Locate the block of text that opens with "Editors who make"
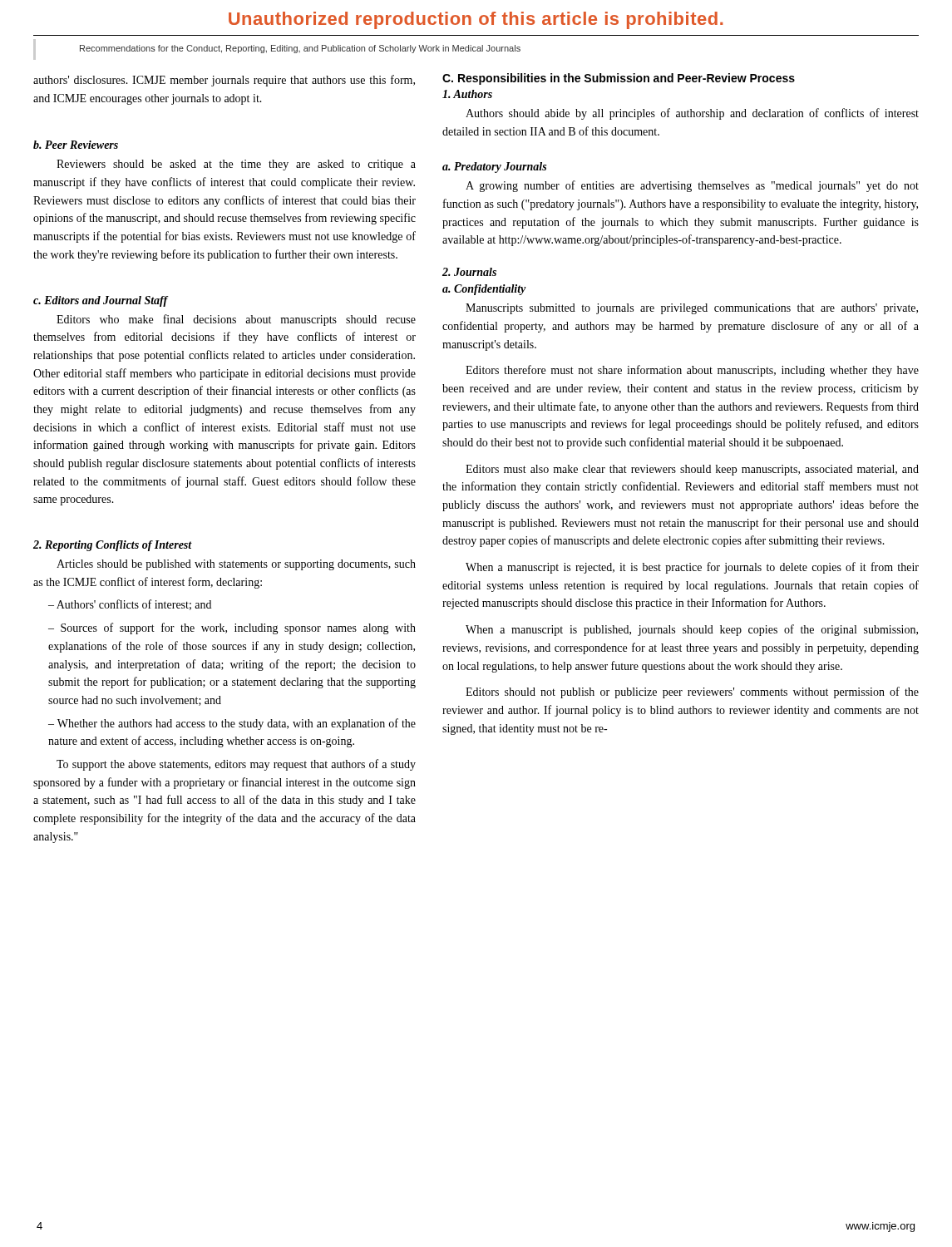 click(224, 410)
